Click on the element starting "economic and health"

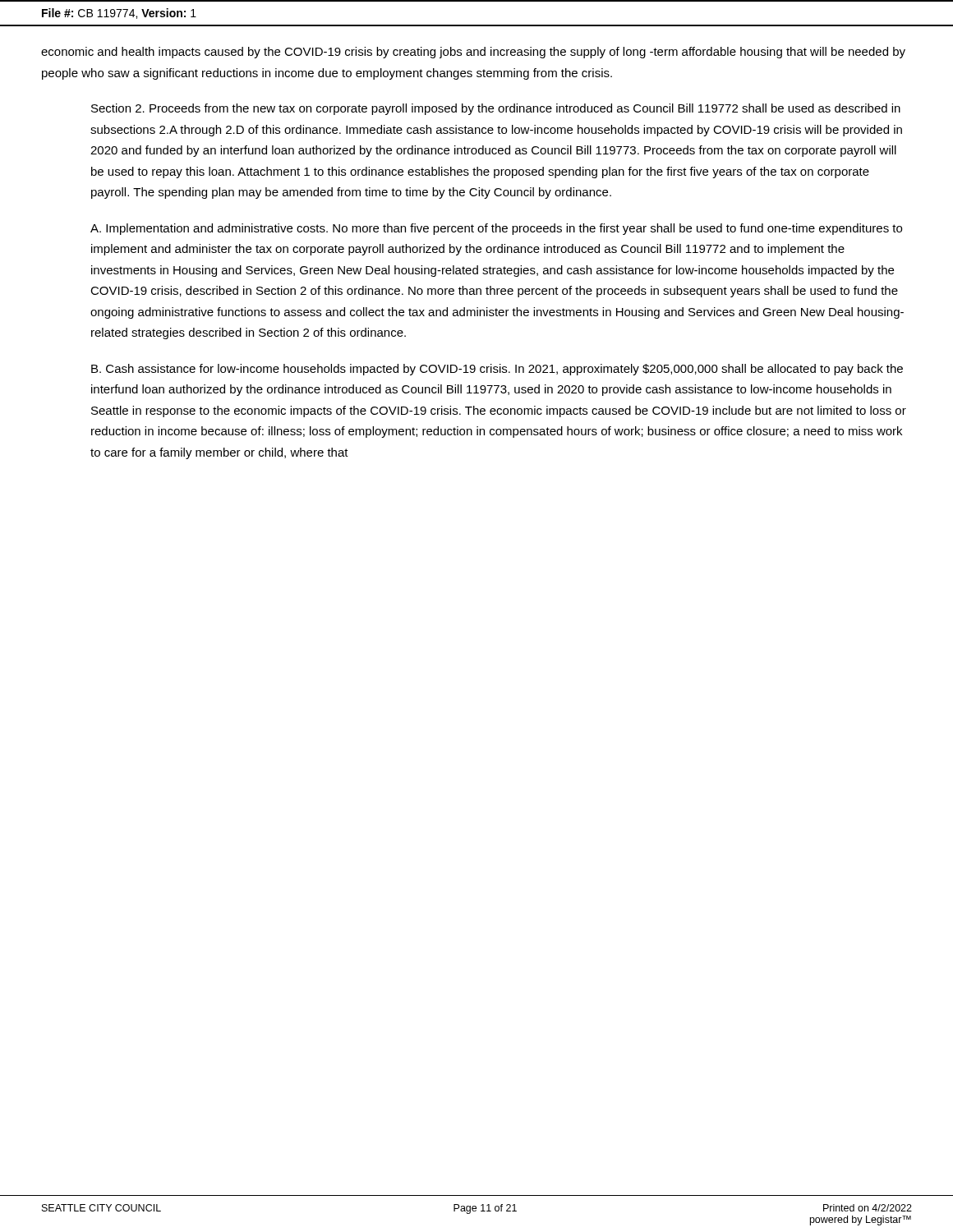(473, 62)
